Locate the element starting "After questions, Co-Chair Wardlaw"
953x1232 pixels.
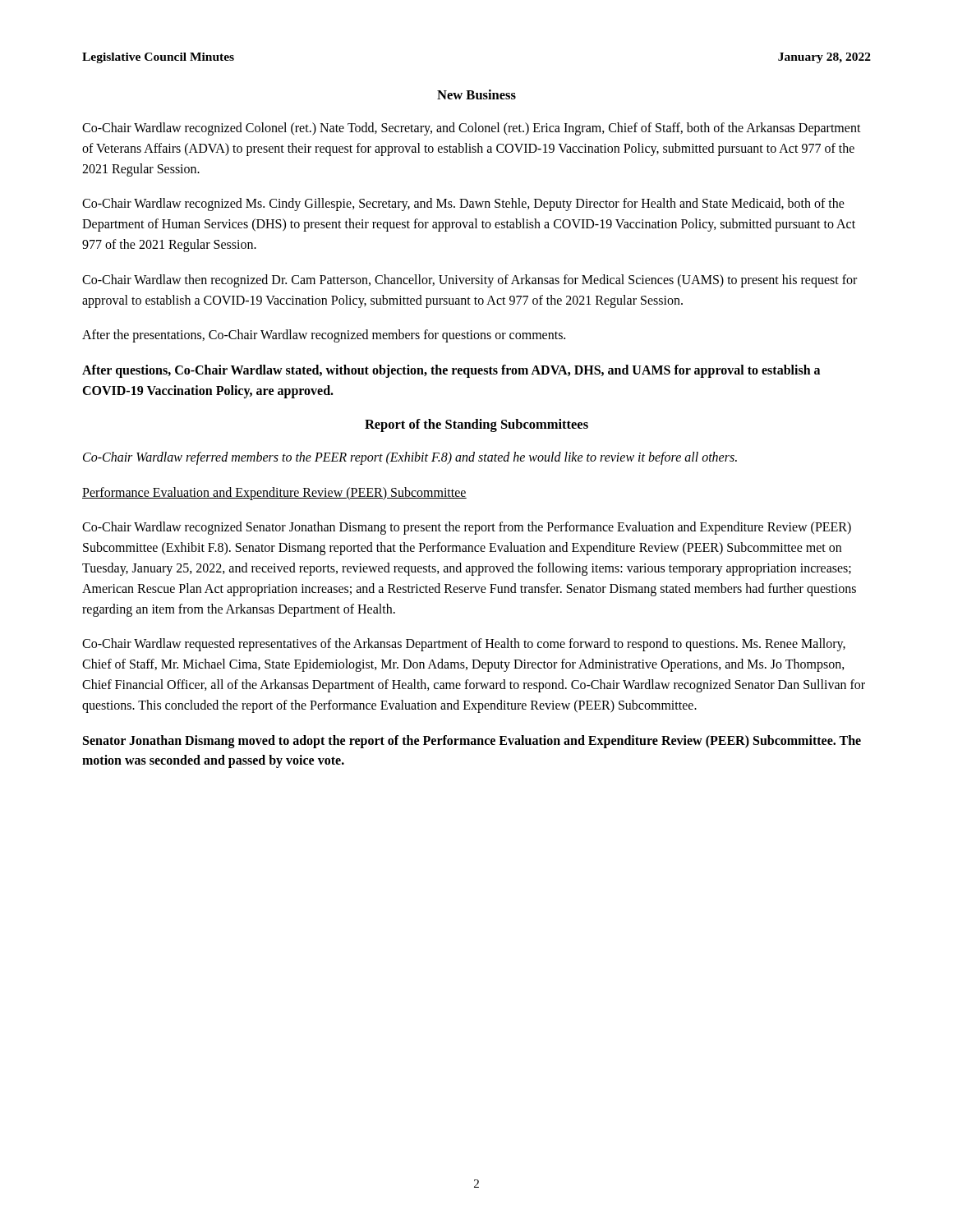click(451, 380)
